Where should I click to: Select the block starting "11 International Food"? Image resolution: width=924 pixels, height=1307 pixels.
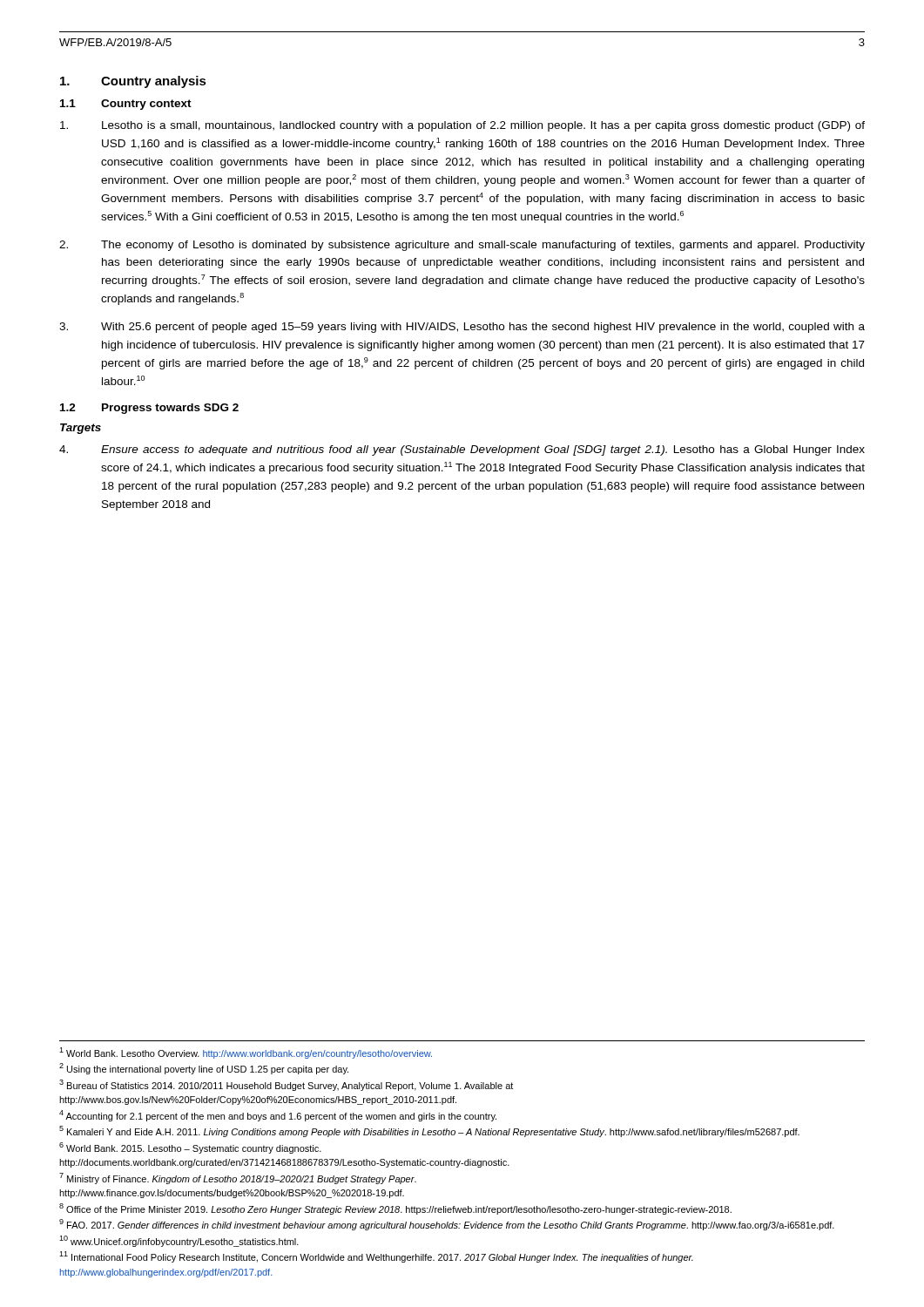377,1264
